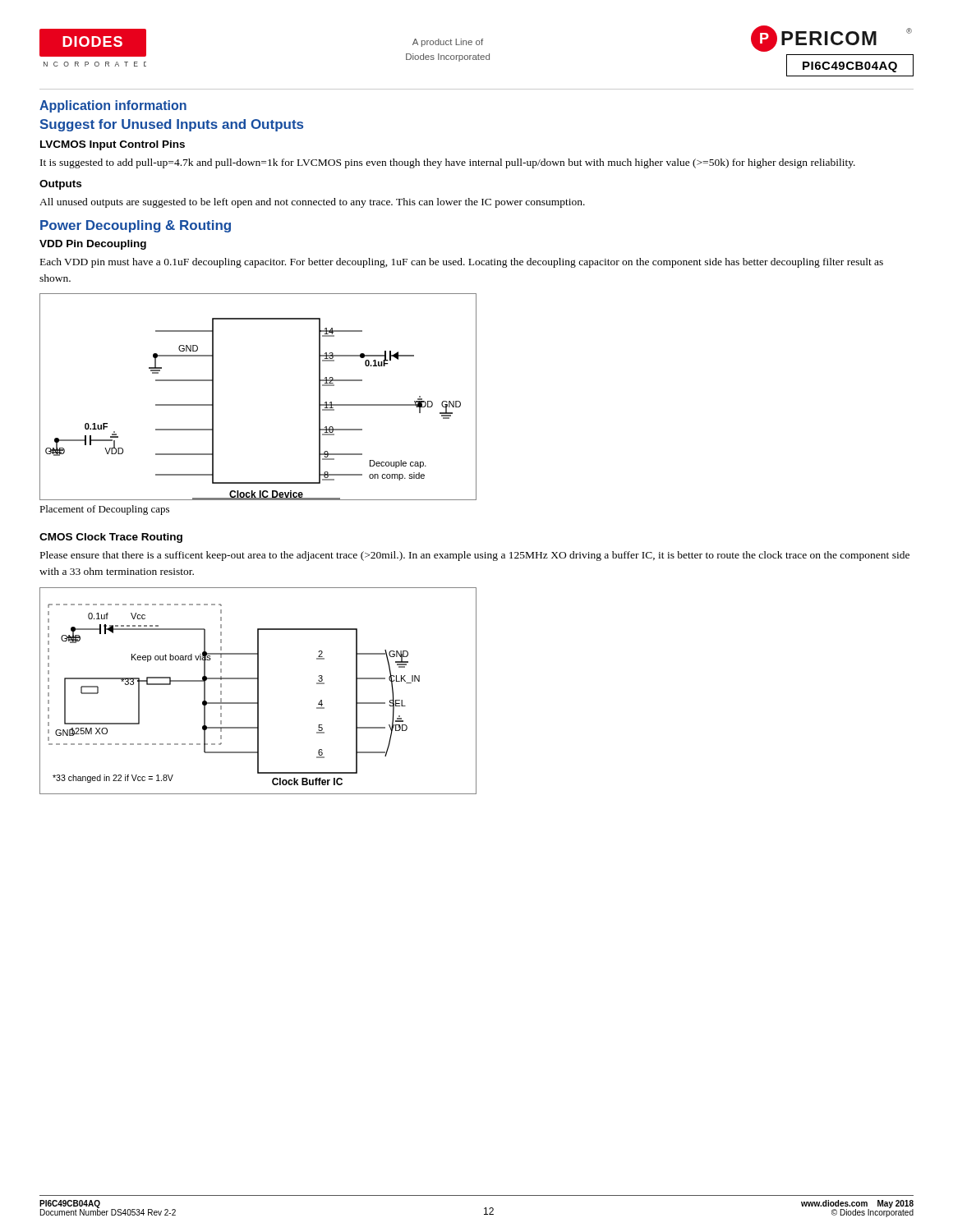Viewport: 953px width, 1232px height.
Task: Locate the section header that reads "Application information"
Action: [x=113, y=106]
